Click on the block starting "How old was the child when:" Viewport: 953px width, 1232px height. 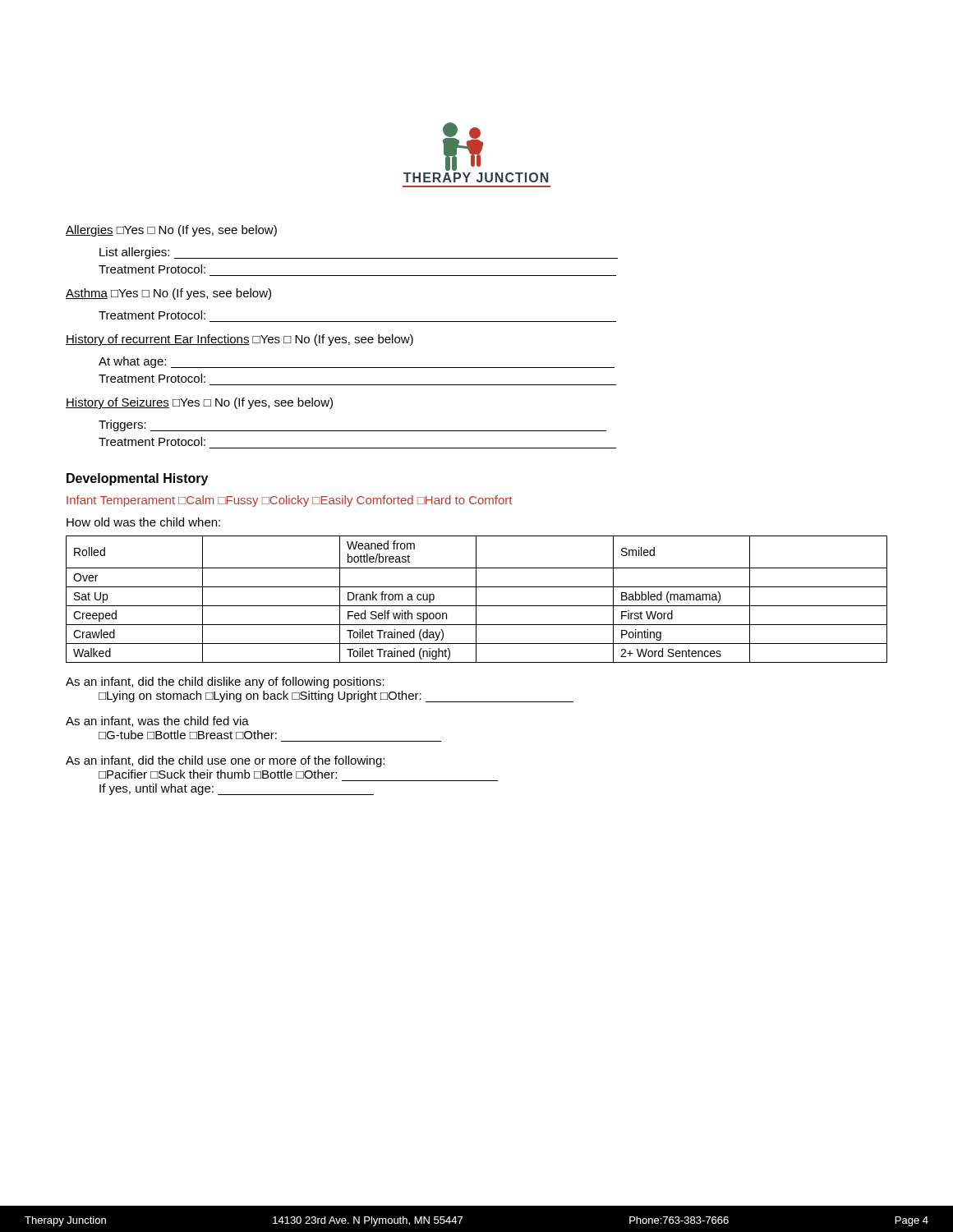tap(143, 522)
